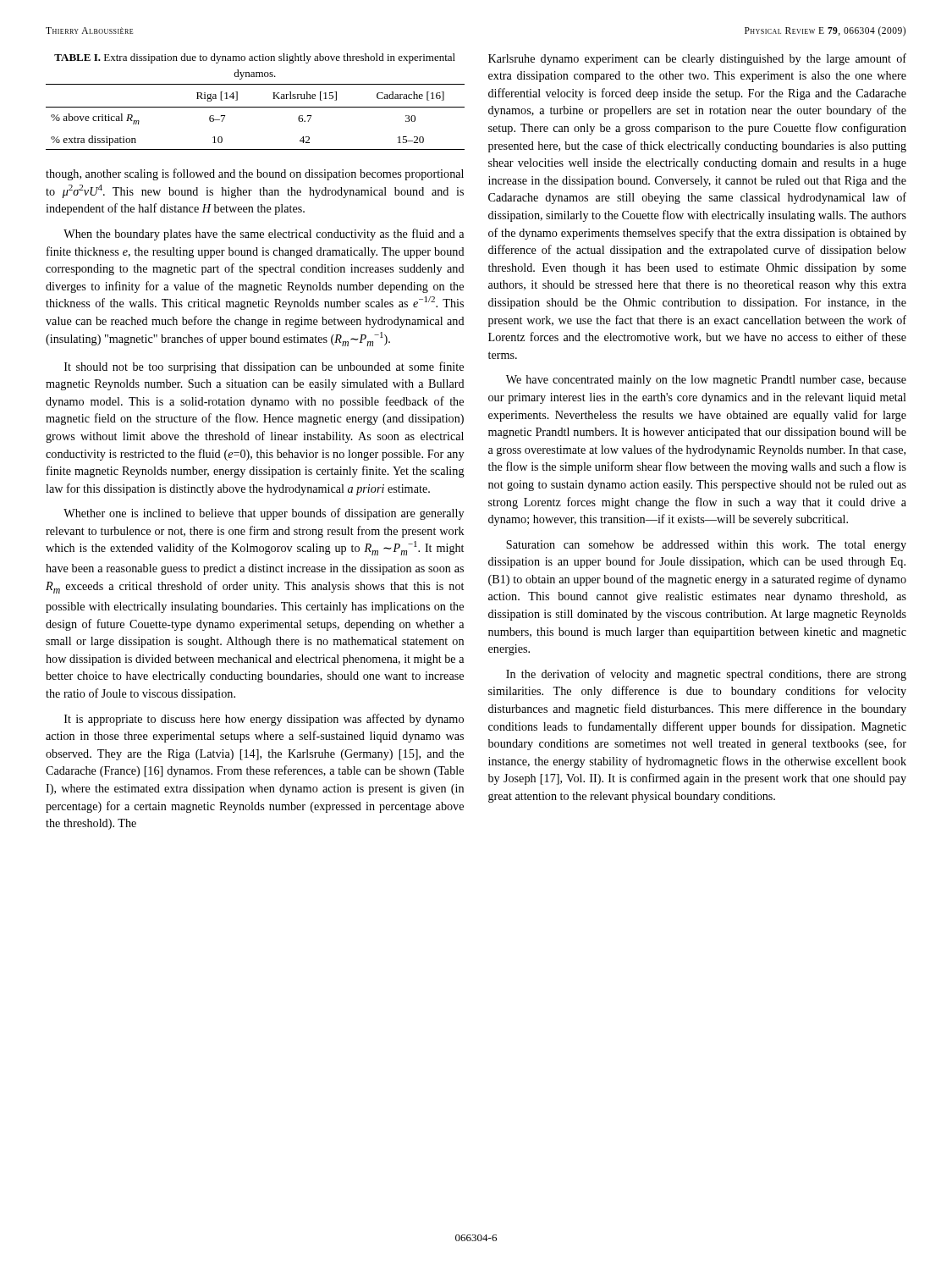
Task: Locate the passage starting "though, another scaling is followed"
Action: [x=255, y=191]
